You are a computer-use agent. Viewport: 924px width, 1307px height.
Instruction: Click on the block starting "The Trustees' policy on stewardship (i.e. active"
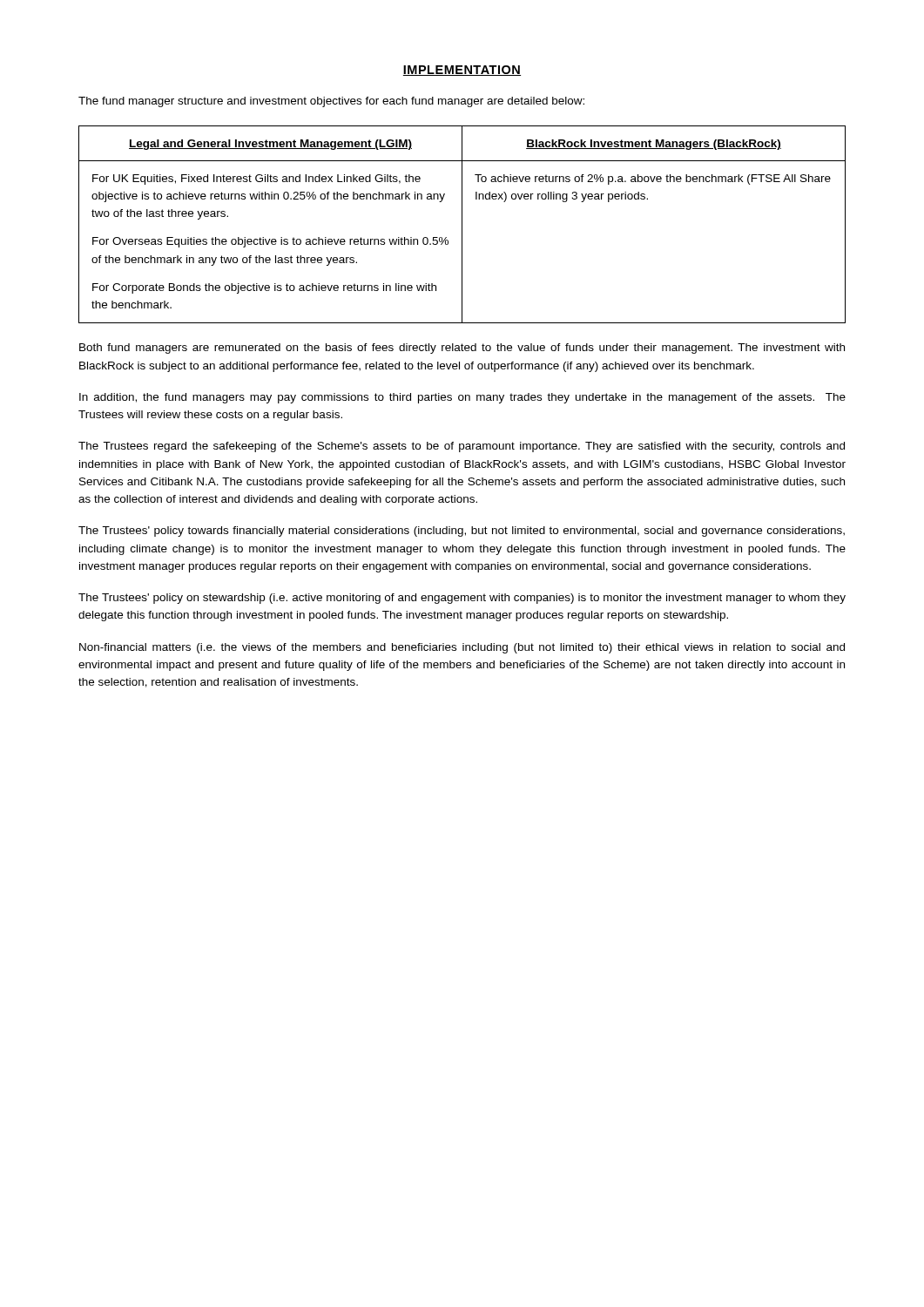462,606
